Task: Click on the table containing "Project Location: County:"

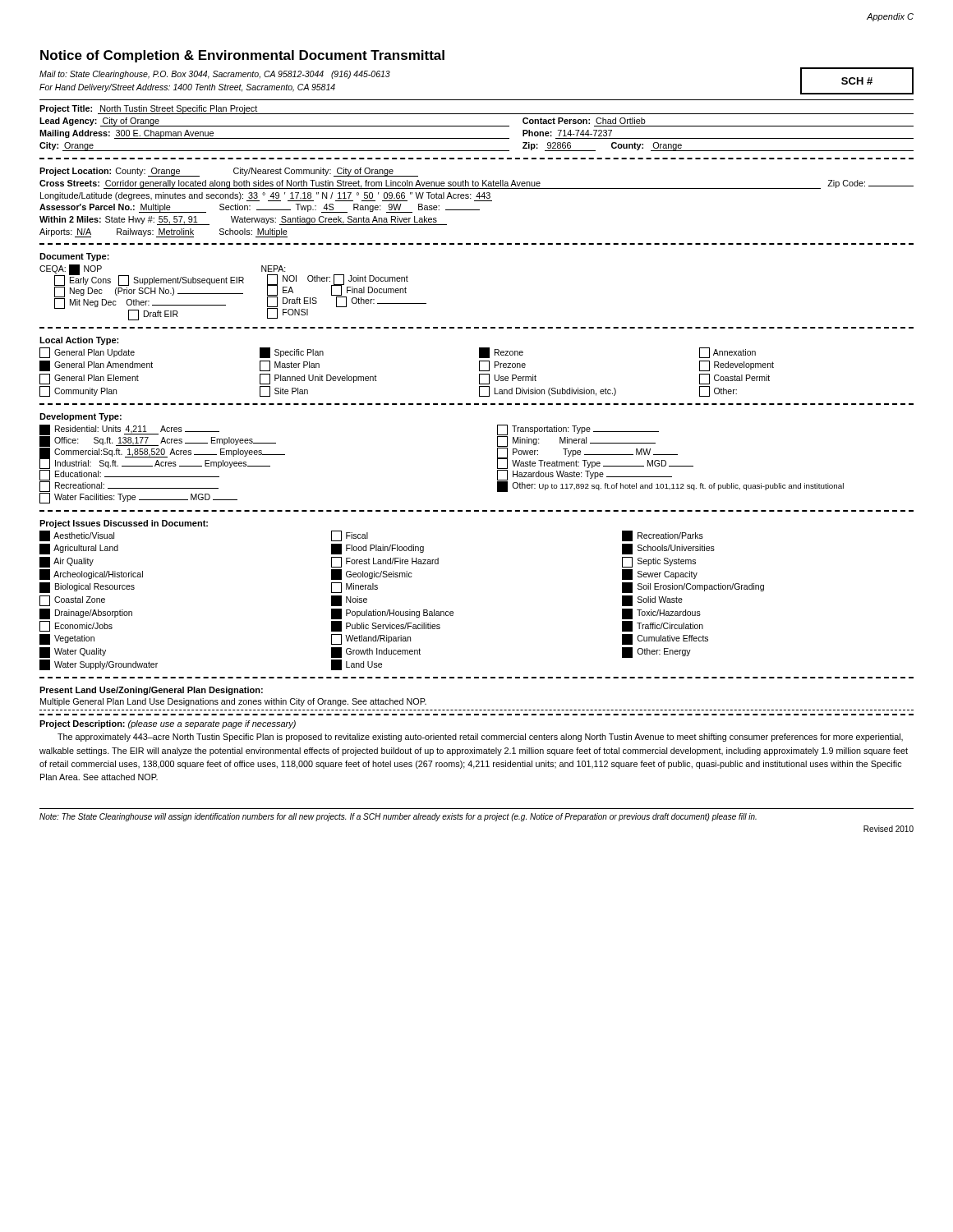Action: point(476,201)
